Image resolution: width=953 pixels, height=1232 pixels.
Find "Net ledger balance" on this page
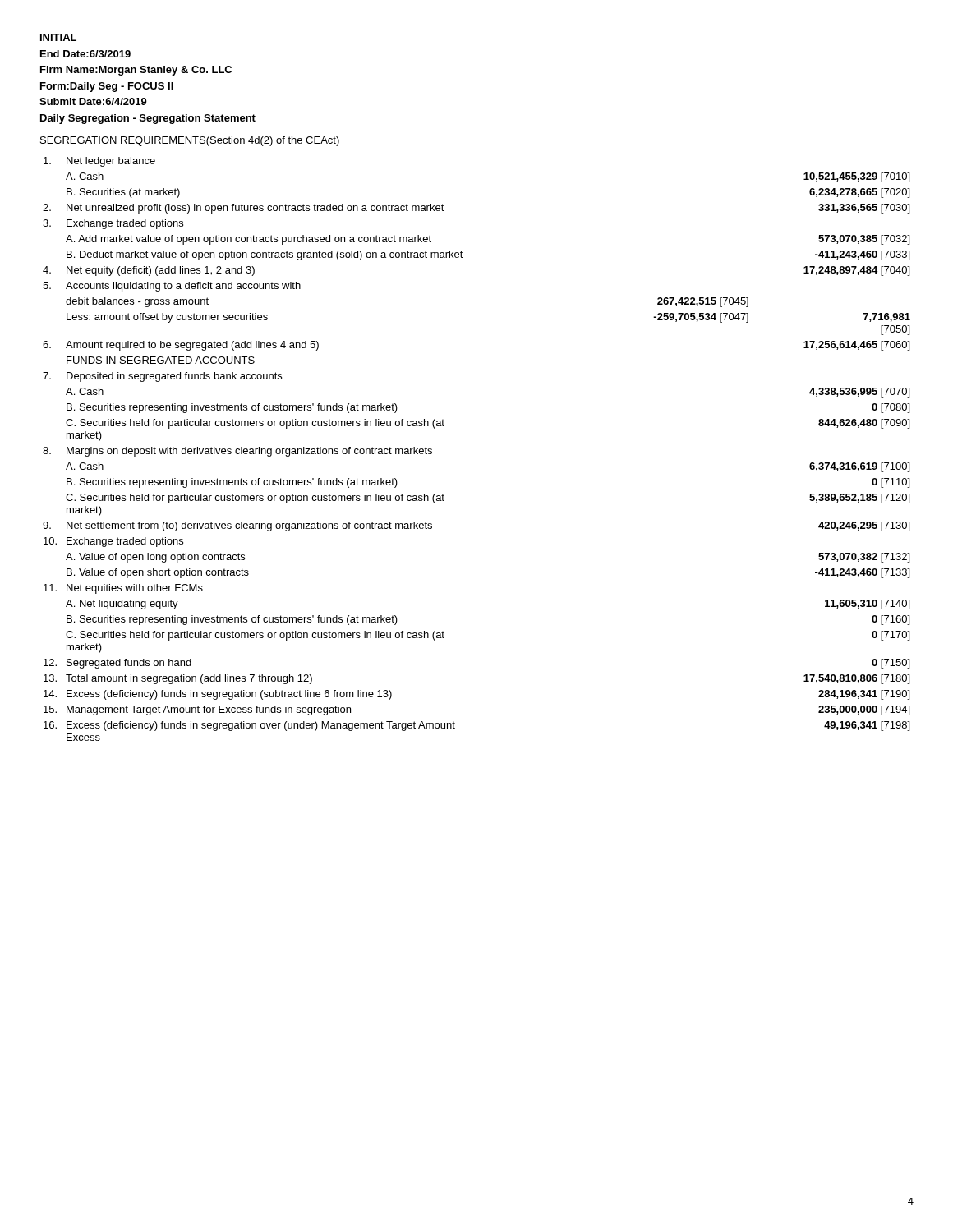[99, 162]
